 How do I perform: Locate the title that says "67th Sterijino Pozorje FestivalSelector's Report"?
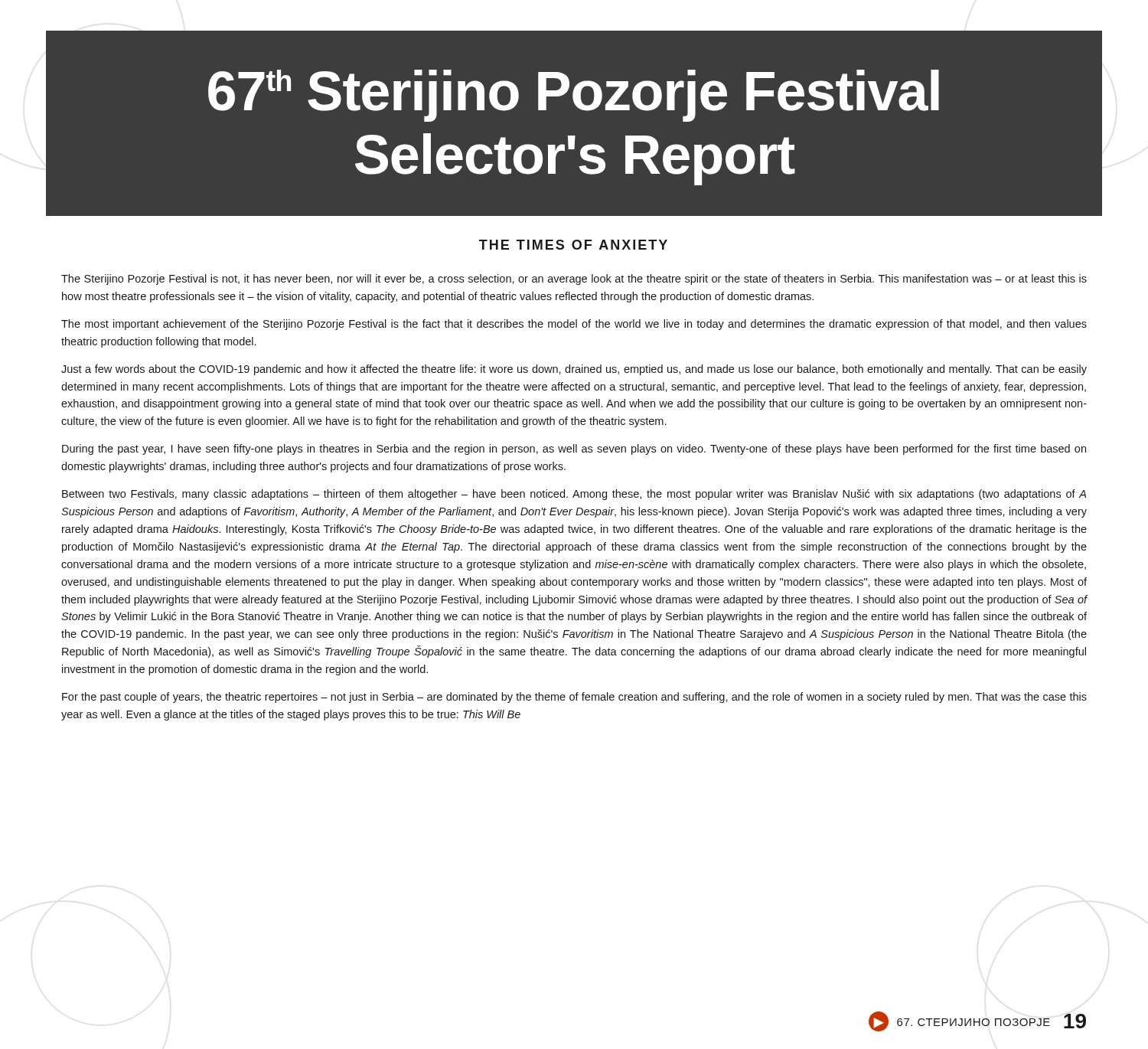[574, 123]
